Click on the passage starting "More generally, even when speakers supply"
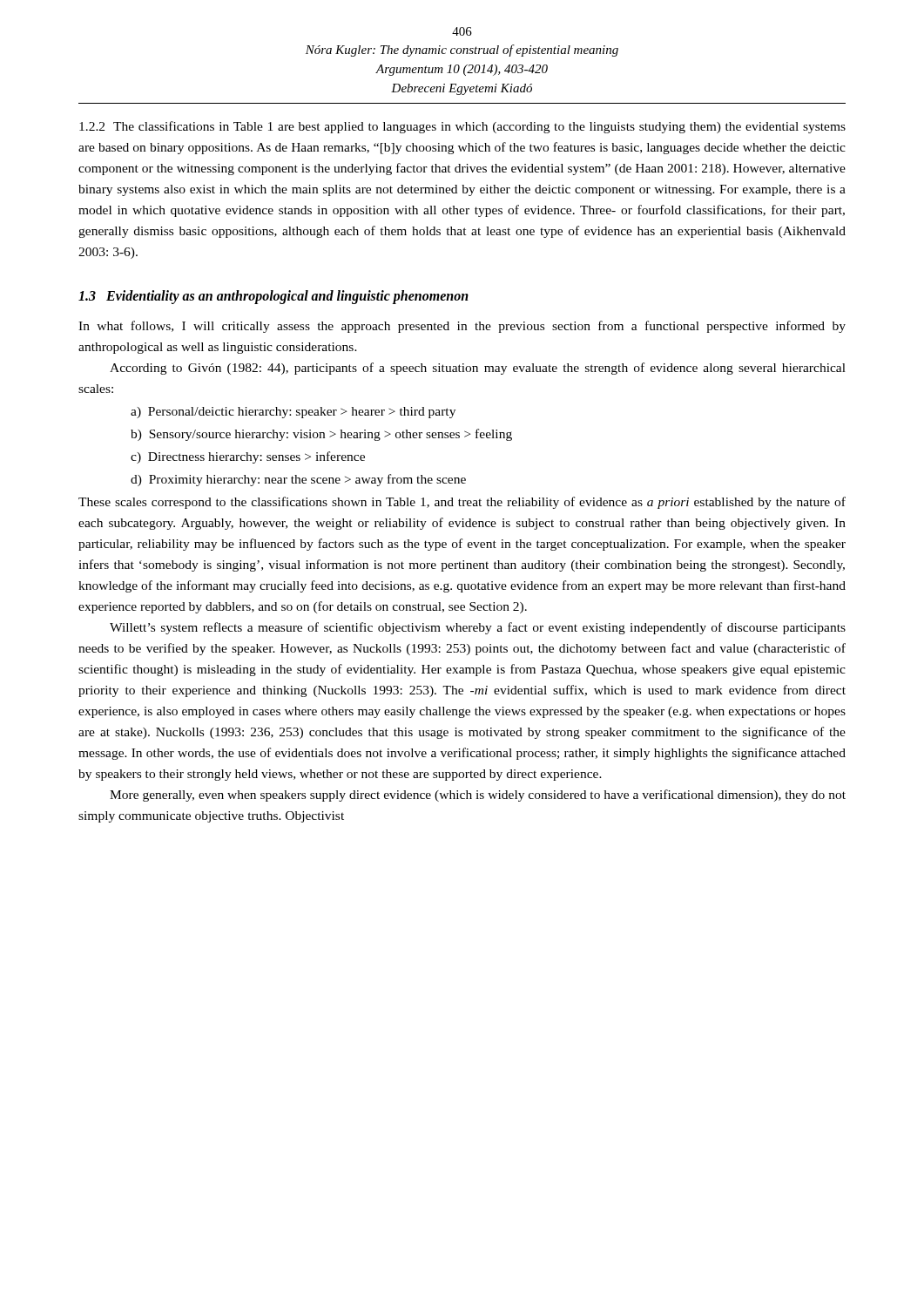Viewport: 924px width, 1307px height. (x=462, y=805)
